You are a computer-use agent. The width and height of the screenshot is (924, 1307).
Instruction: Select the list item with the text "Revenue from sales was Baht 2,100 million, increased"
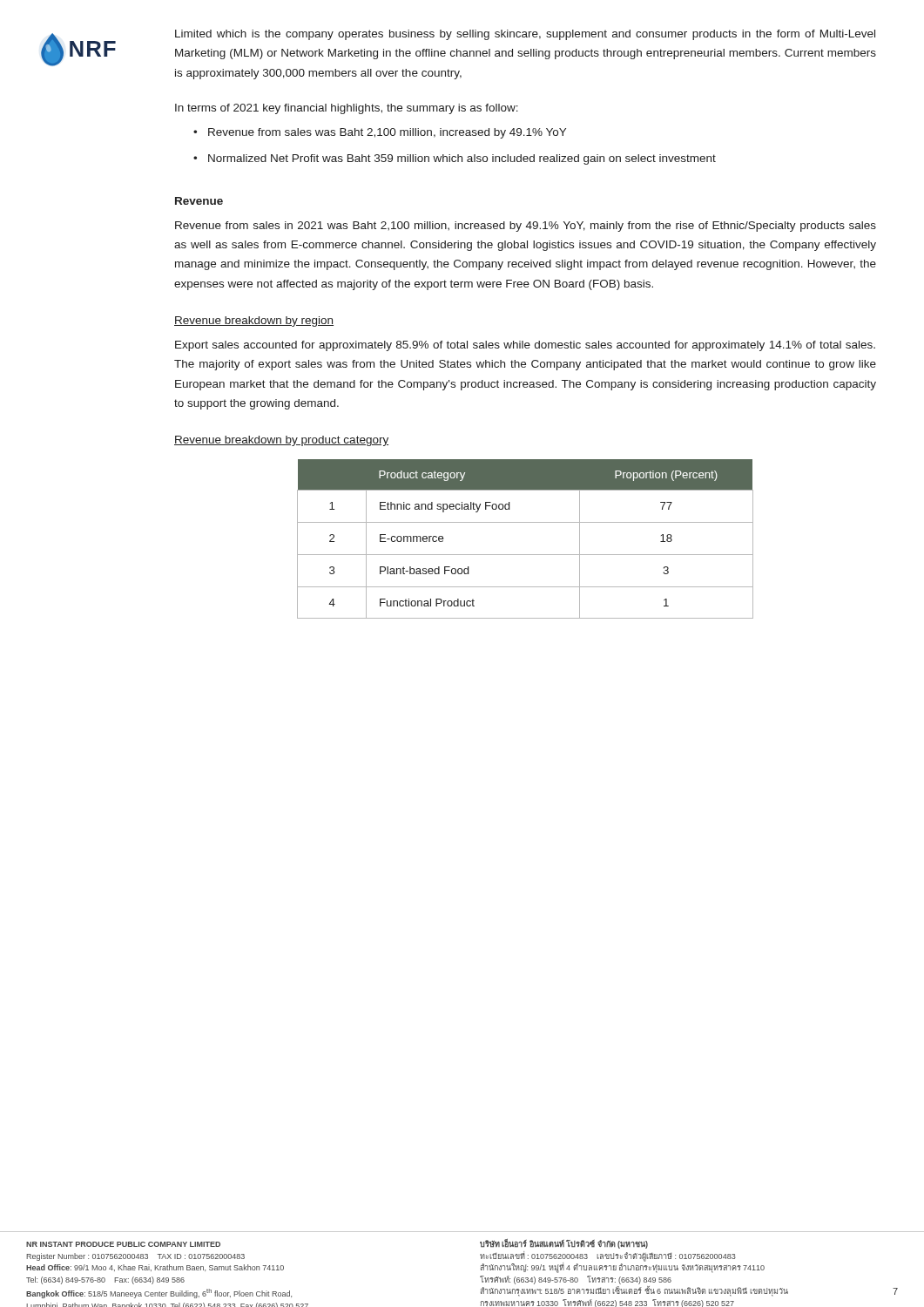[x=387, y=132]
